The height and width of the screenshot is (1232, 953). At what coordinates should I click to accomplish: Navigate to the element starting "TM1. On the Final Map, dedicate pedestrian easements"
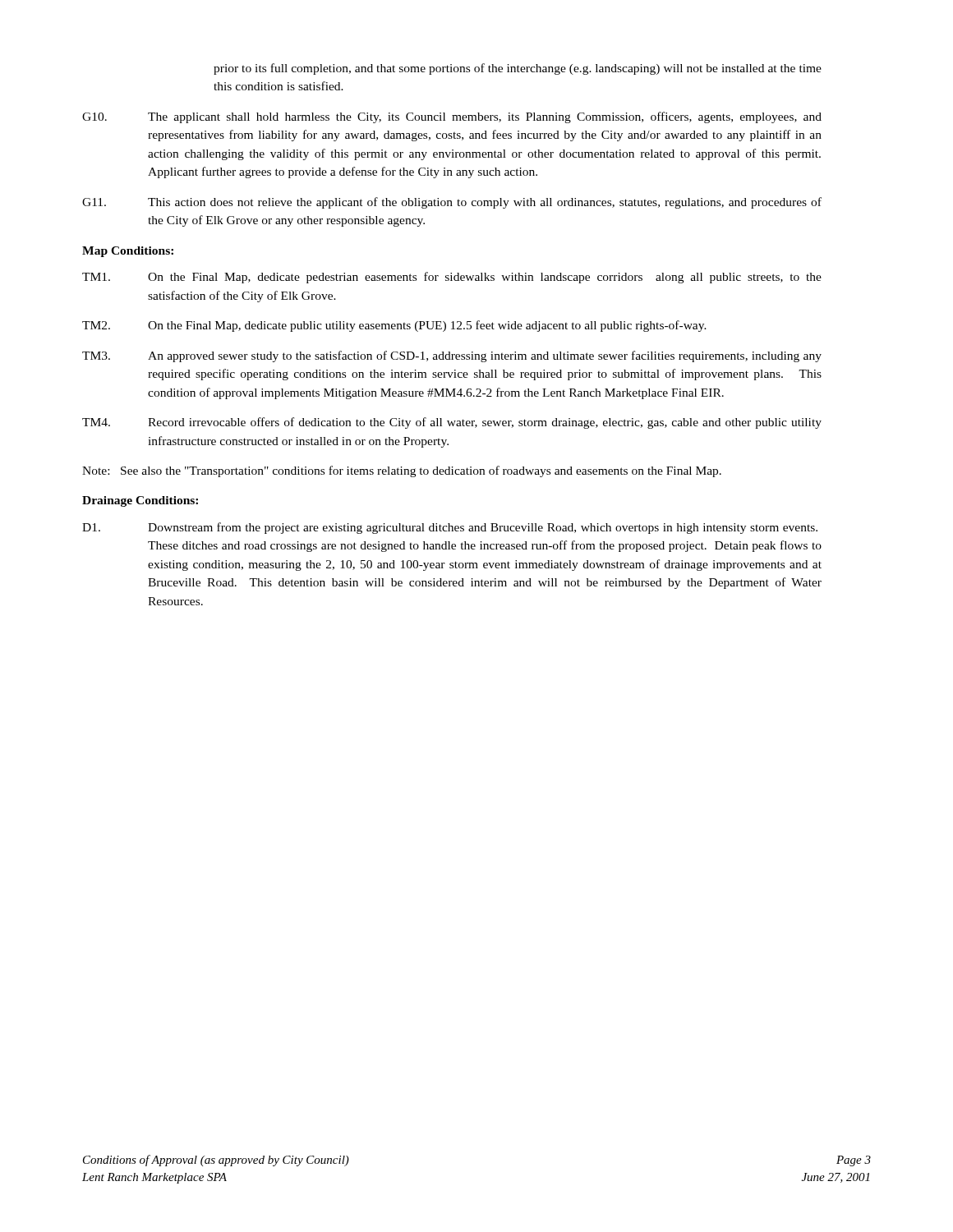click(x=452, y=286)
